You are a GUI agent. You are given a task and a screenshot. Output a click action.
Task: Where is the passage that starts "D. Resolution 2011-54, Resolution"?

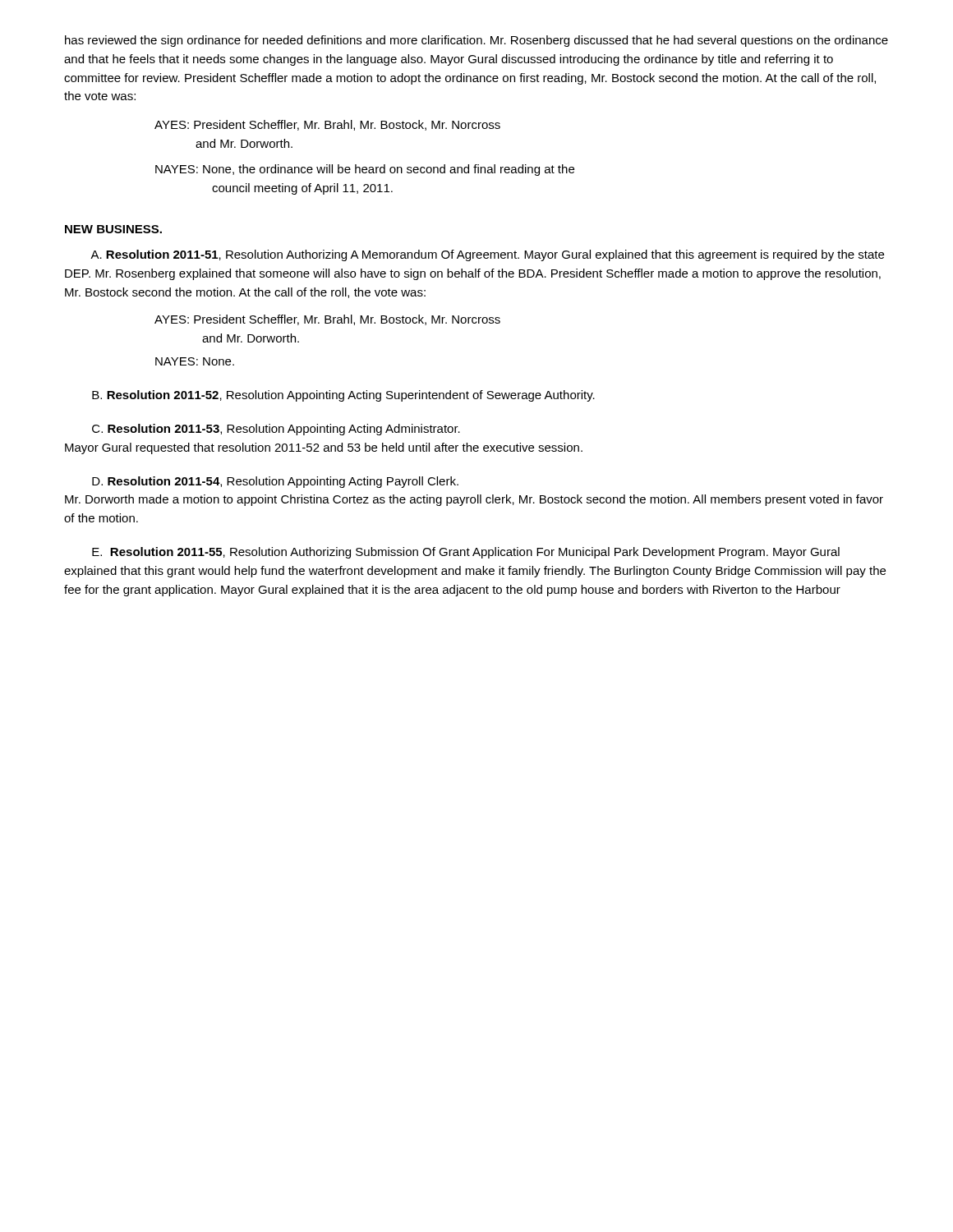pyautogui.click(x=476, y=500)
